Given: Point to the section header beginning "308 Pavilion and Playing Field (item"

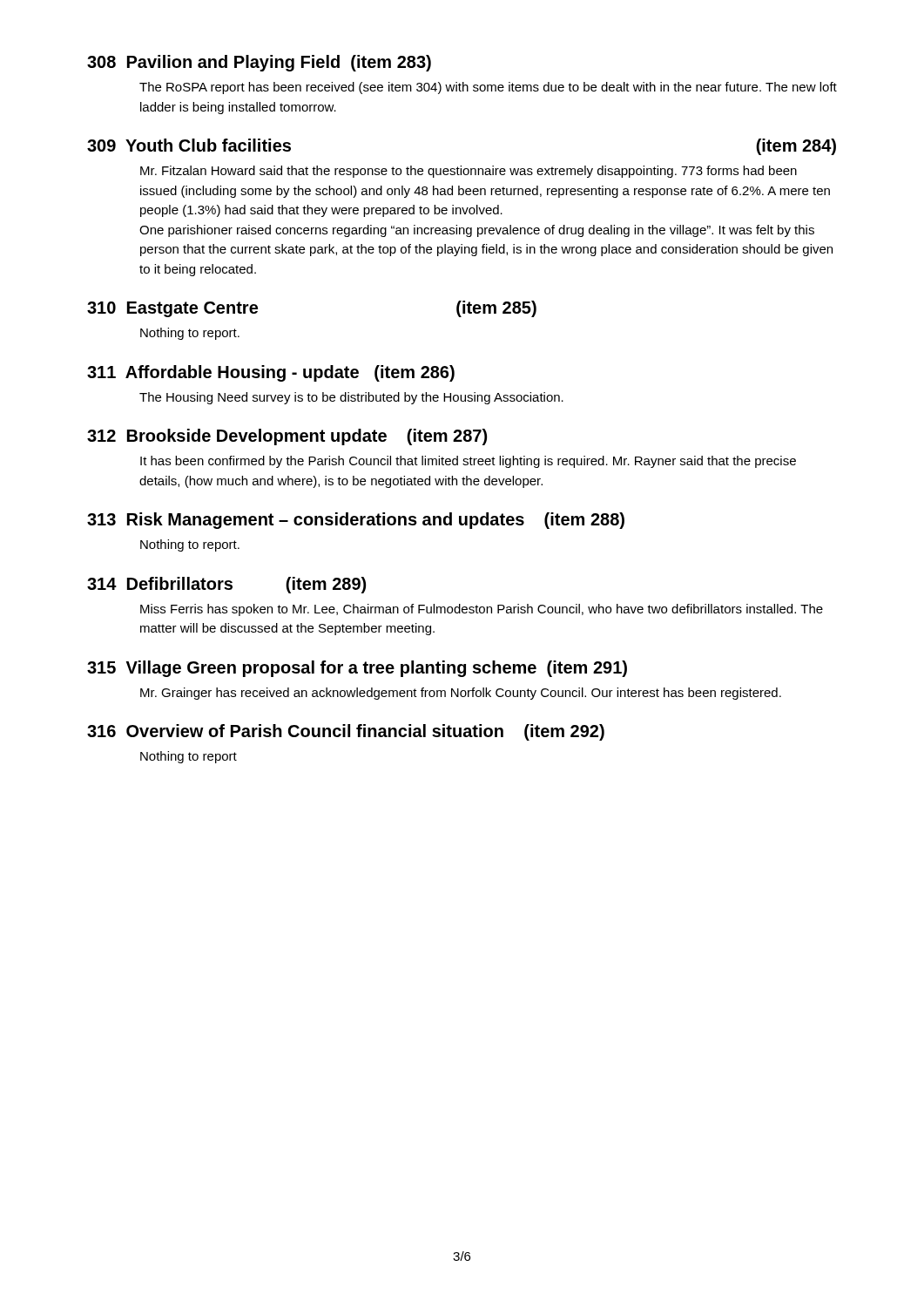Looking at the screenshot, I should [259, 62].
